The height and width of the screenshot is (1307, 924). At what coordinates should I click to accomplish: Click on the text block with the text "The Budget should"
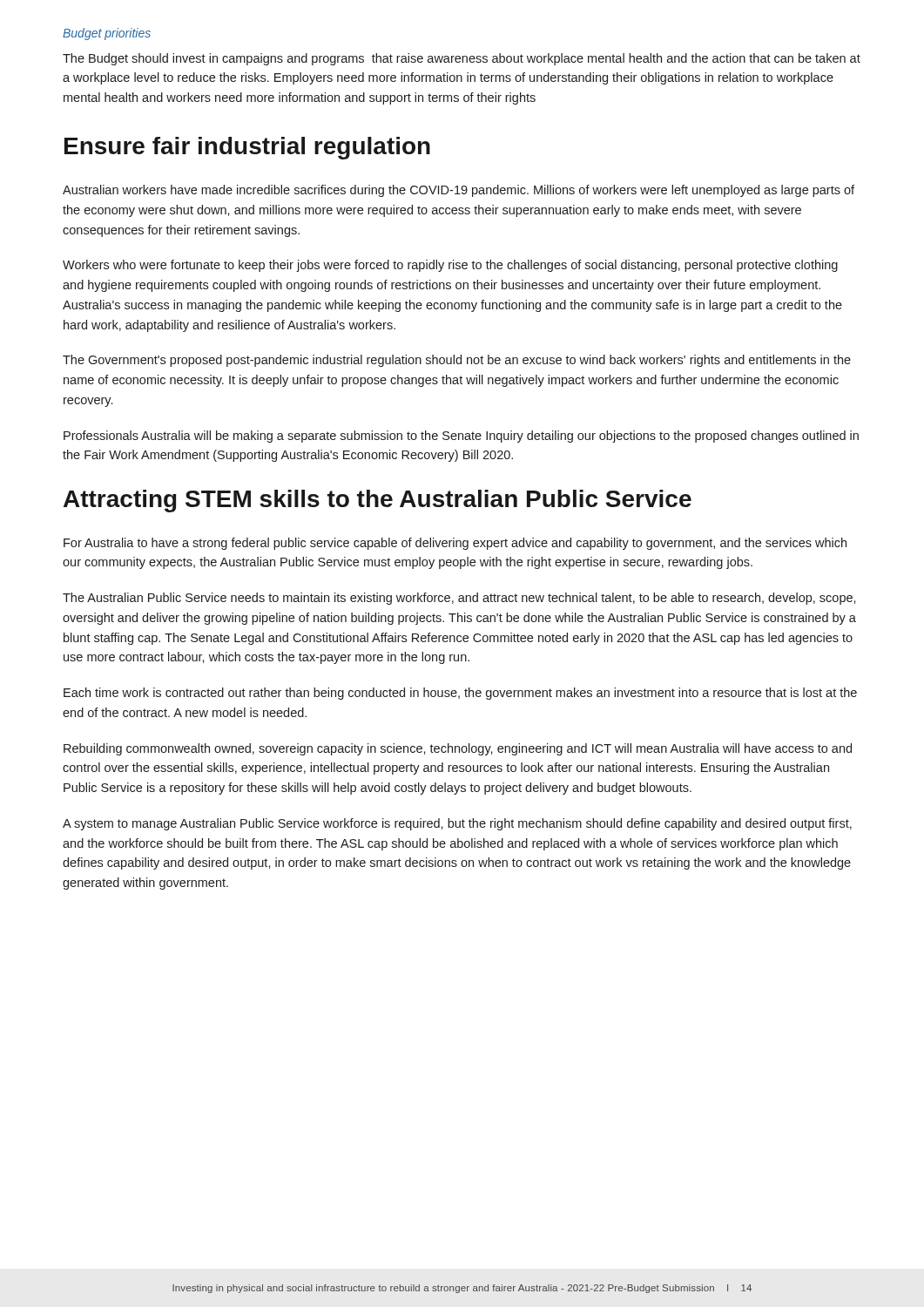461,78
